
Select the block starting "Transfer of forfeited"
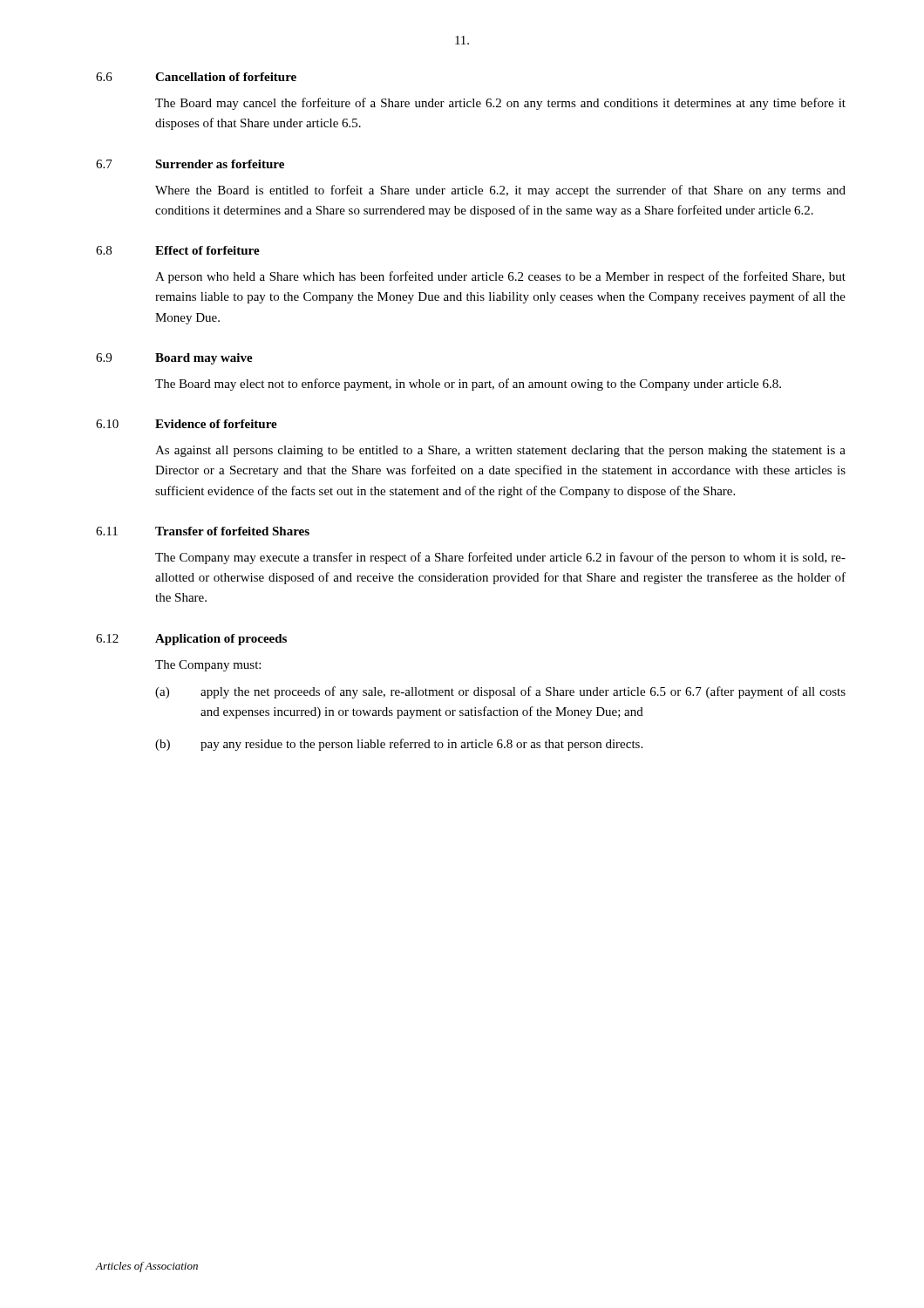click(x=232, y=531)
